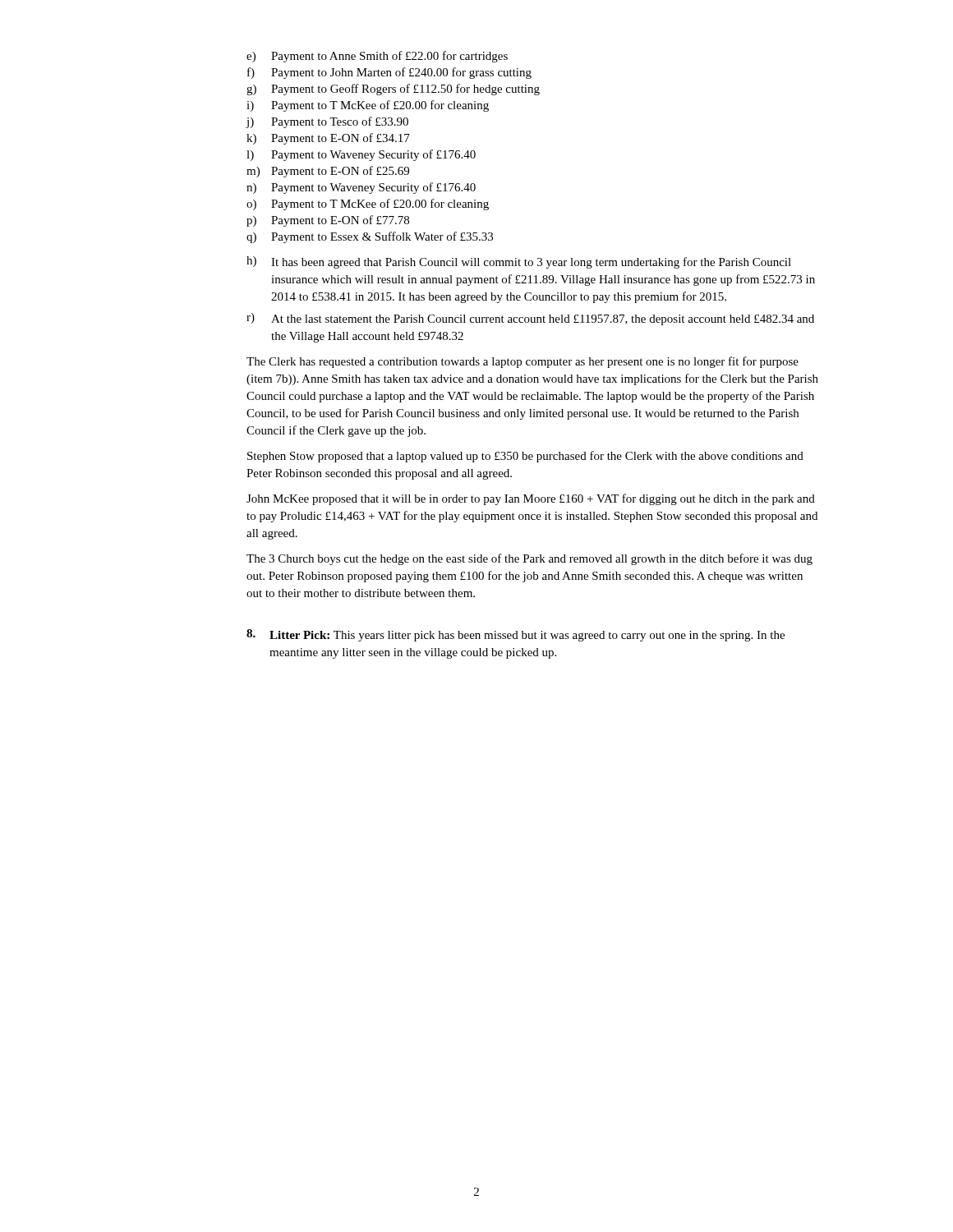Locate the block of text that opens with "The 3 Church boys cut the hedge"

tap(529, 576)
